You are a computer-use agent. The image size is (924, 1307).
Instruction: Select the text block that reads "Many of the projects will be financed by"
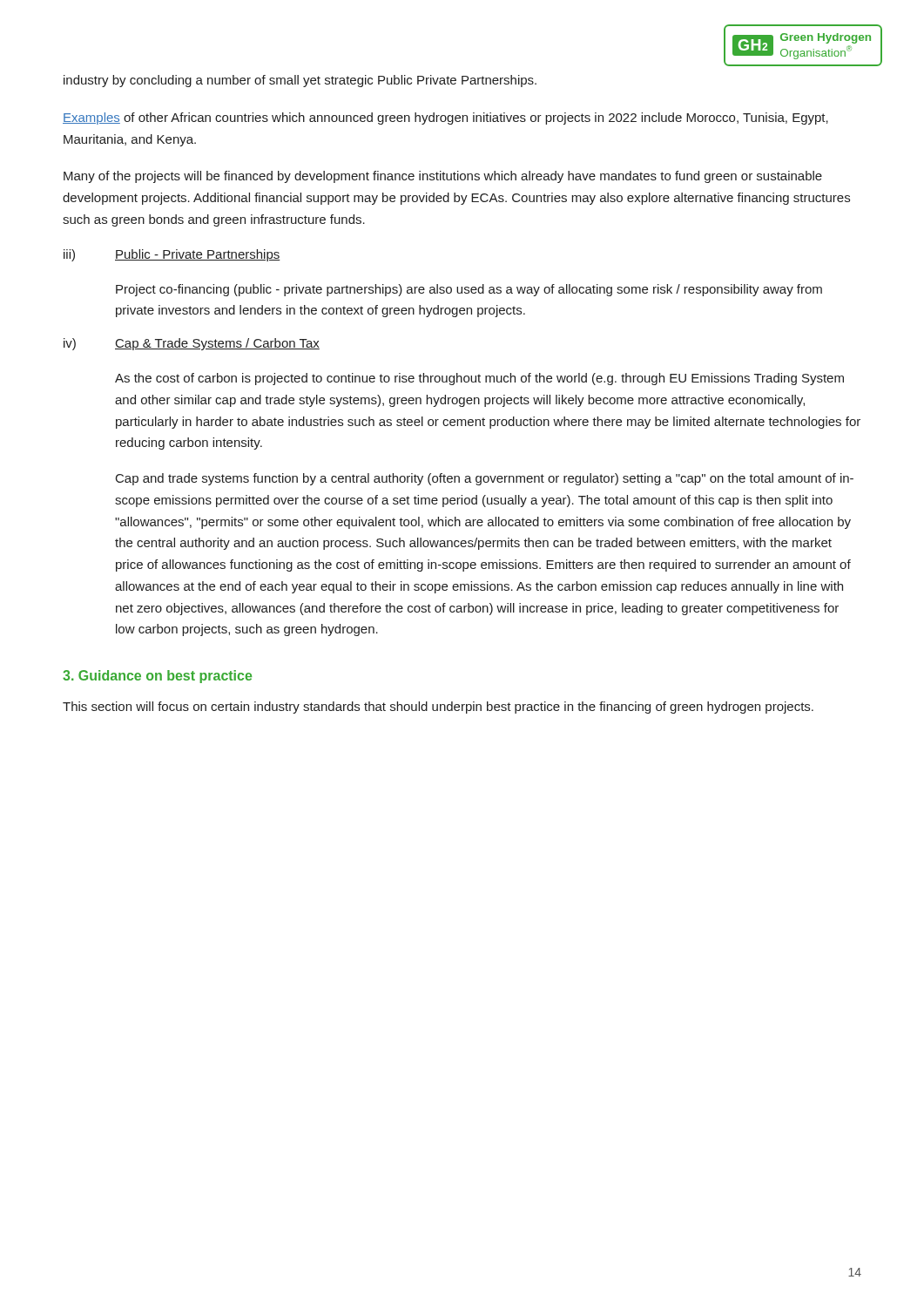point(457,197)
